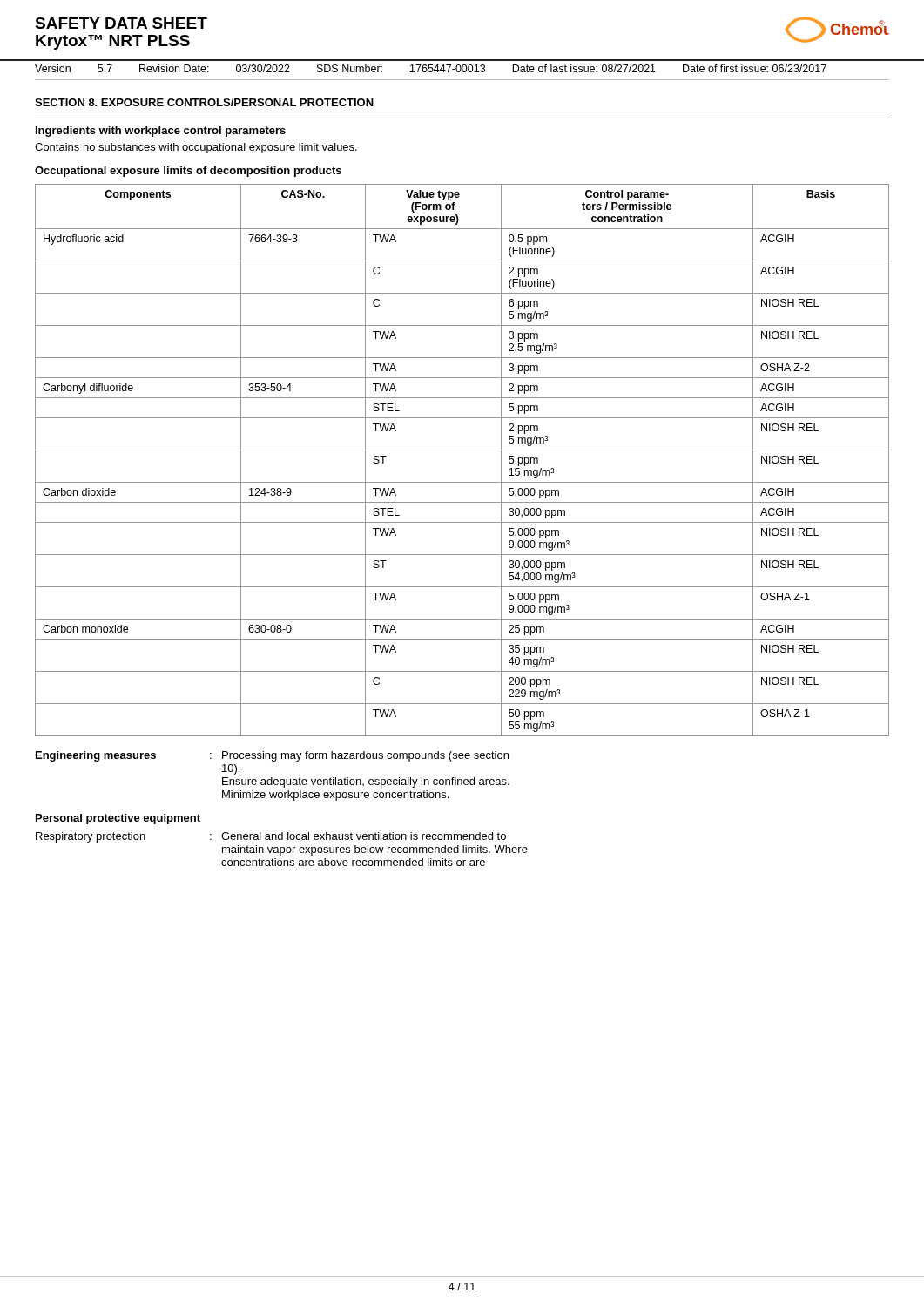The width and height of the screenshot is (924, 1307).
Task: Select the region starting "Ingredients with workplace control parameters"
Action: pos(160,130)
